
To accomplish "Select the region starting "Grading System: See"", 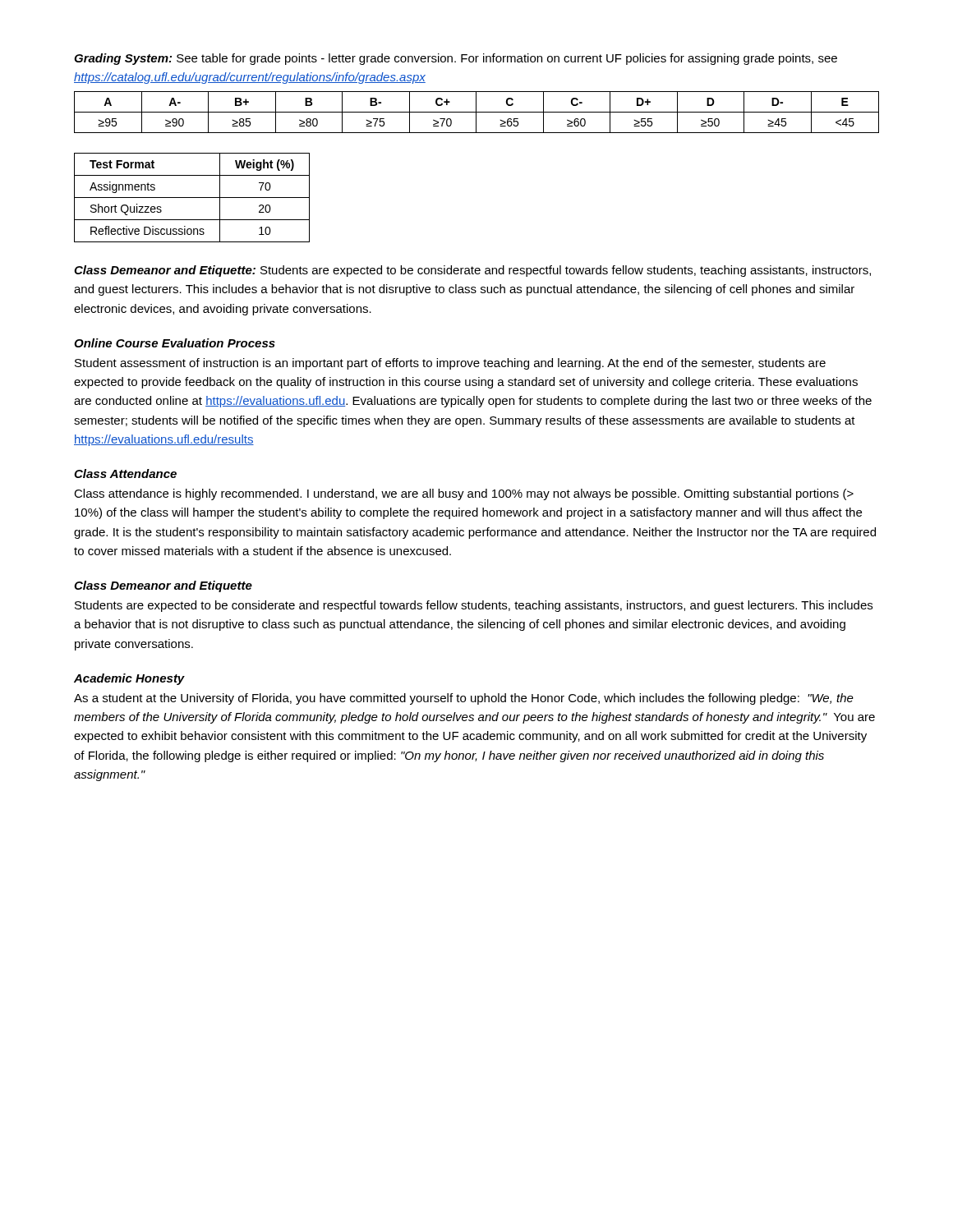I will [x=456, y=67].
